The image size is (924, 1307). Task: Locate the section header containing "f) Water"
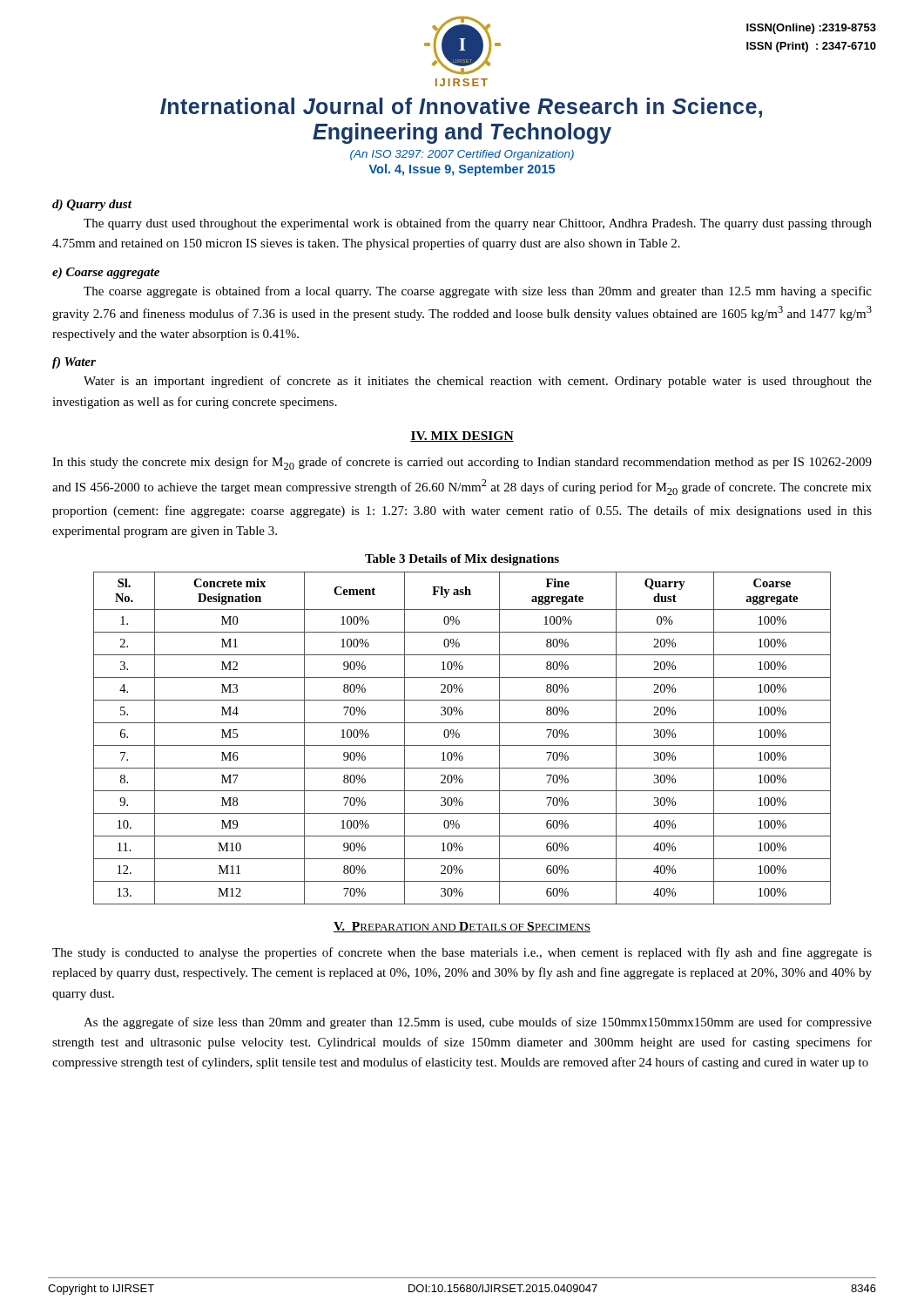74,362
